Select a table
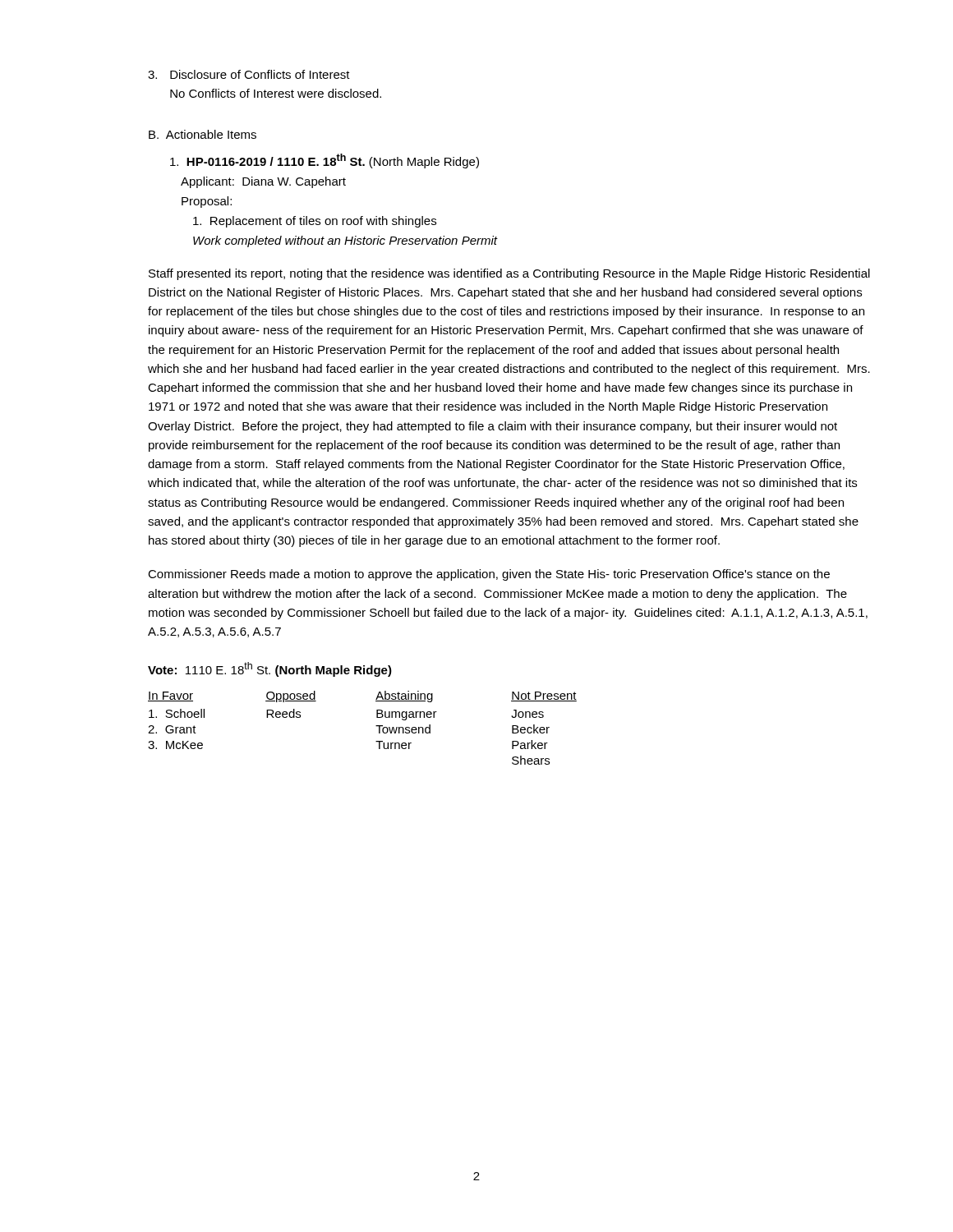Viewport: 953px width, 1232px height. (x=509, y=728)
